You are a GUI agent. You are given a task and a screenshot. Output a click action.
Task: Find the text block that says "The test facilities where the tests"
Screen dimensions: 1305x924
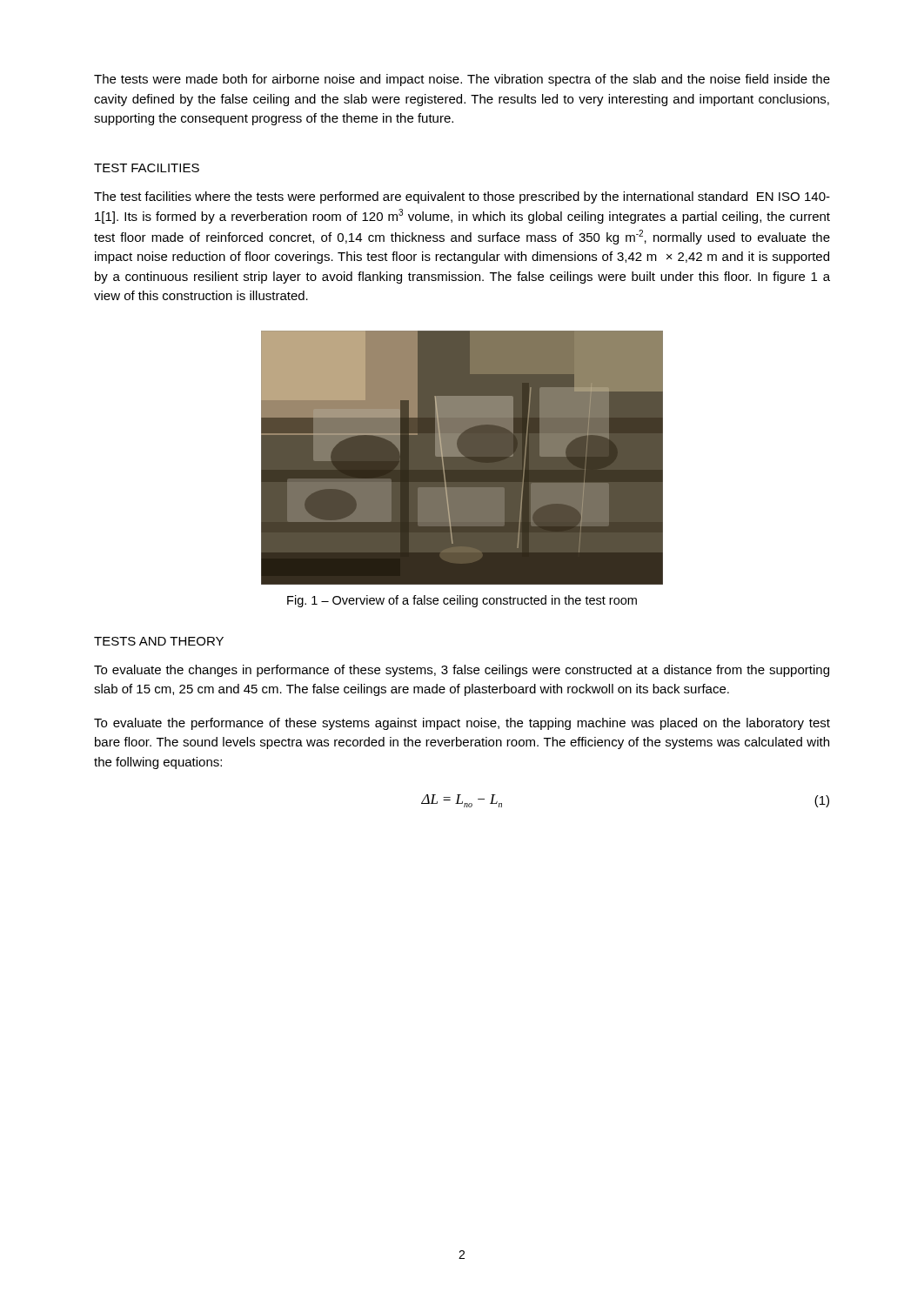462,246
